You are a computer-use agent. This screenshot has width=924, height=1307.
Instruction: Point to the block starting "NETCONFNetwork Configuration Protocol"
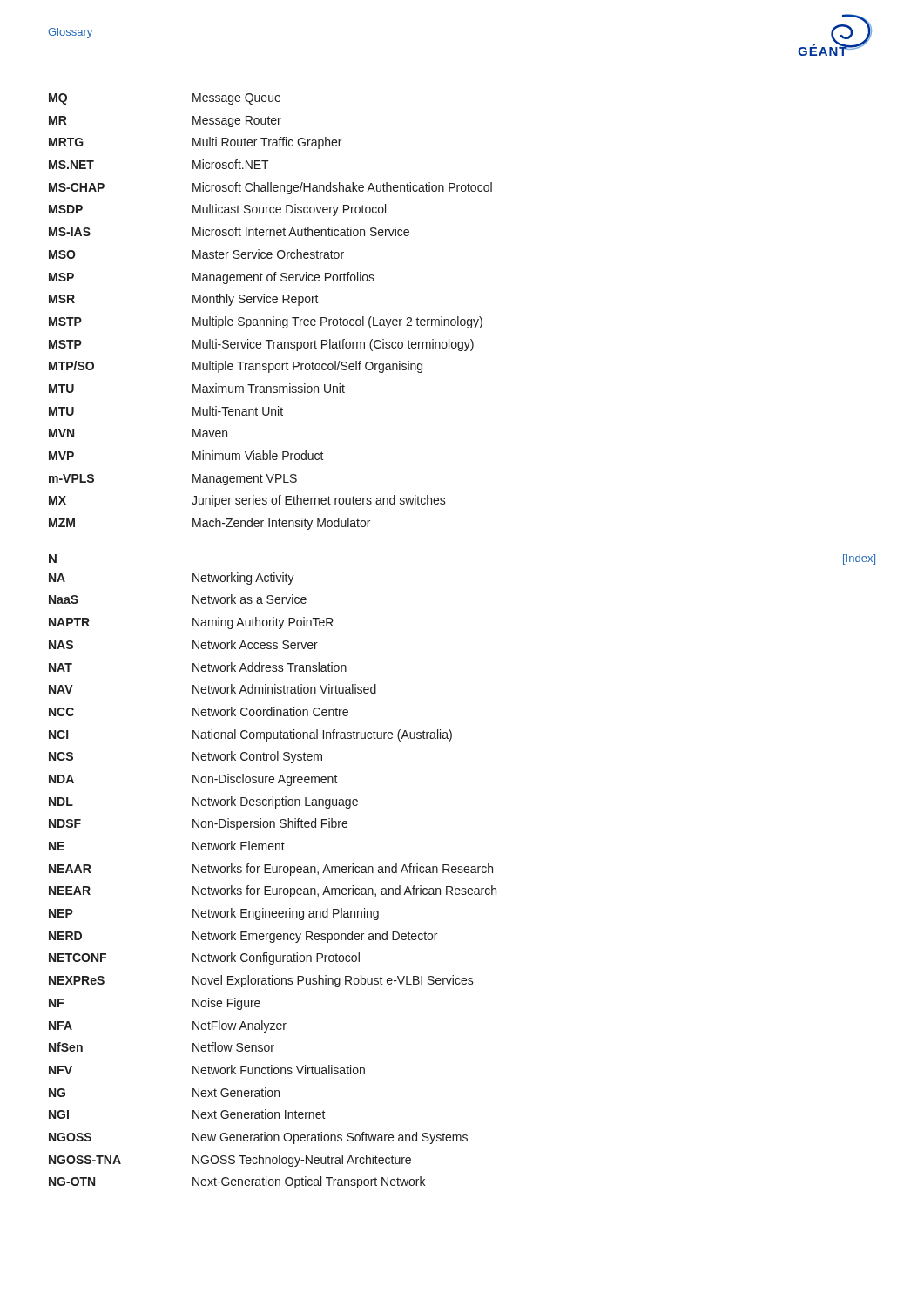point(204,958)
